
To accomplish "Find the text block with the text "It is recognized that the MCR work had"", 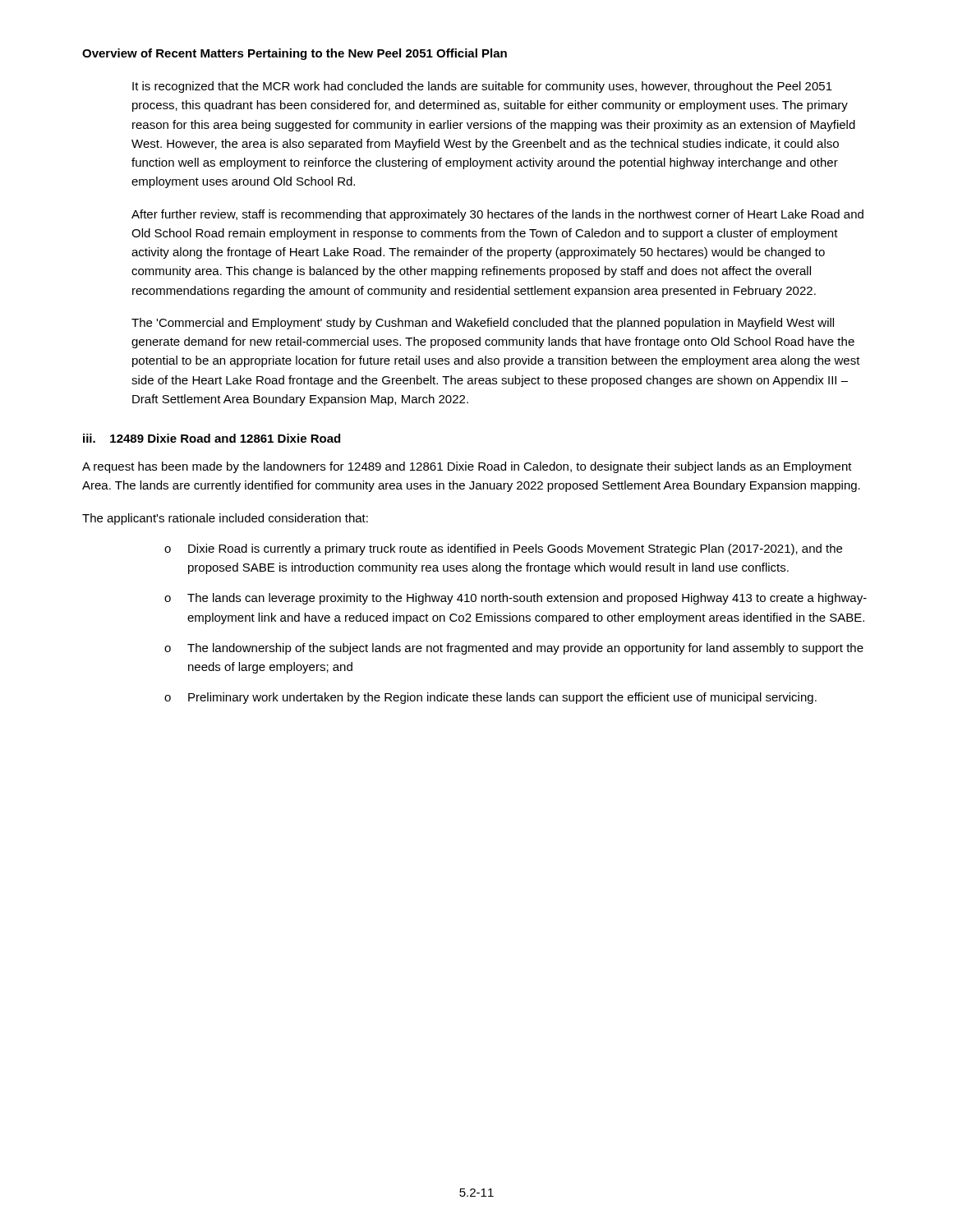I will (493, 134).
